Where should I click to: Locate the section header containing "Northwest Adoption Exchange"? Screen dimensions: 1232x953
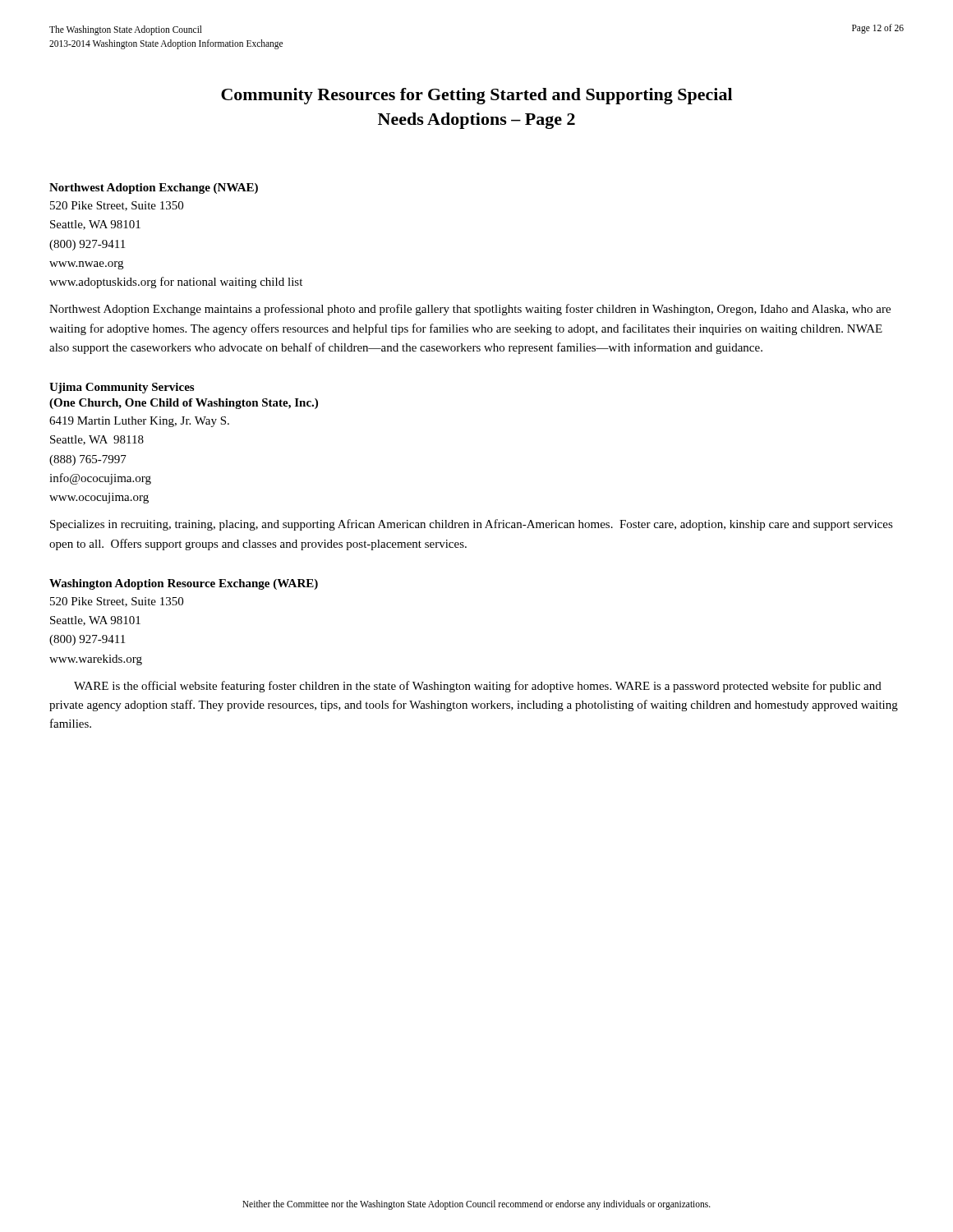154,187
